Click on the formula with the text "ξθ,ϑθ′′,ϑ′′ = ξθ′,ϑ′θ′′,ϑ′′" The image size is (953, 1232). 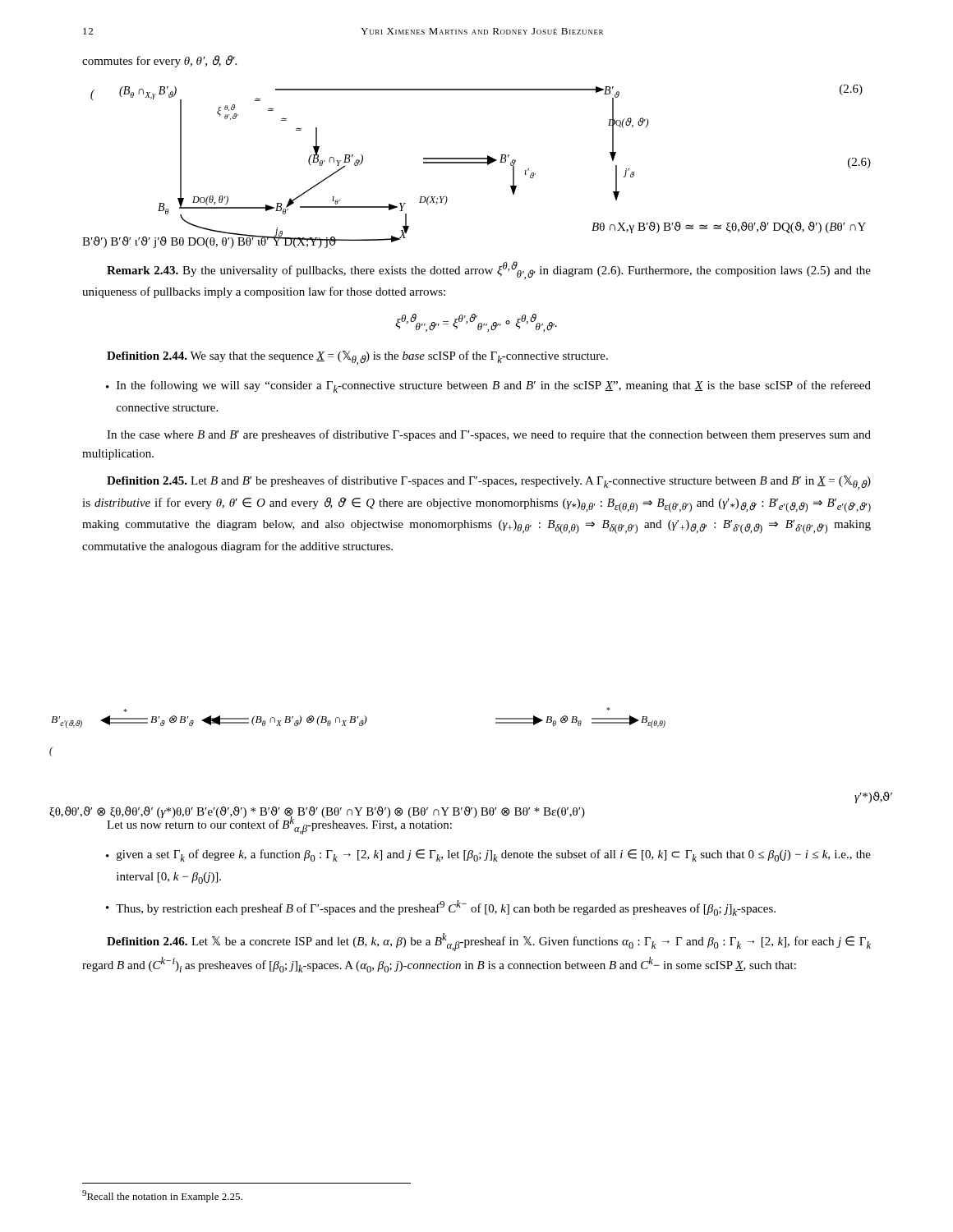point(476,322)
